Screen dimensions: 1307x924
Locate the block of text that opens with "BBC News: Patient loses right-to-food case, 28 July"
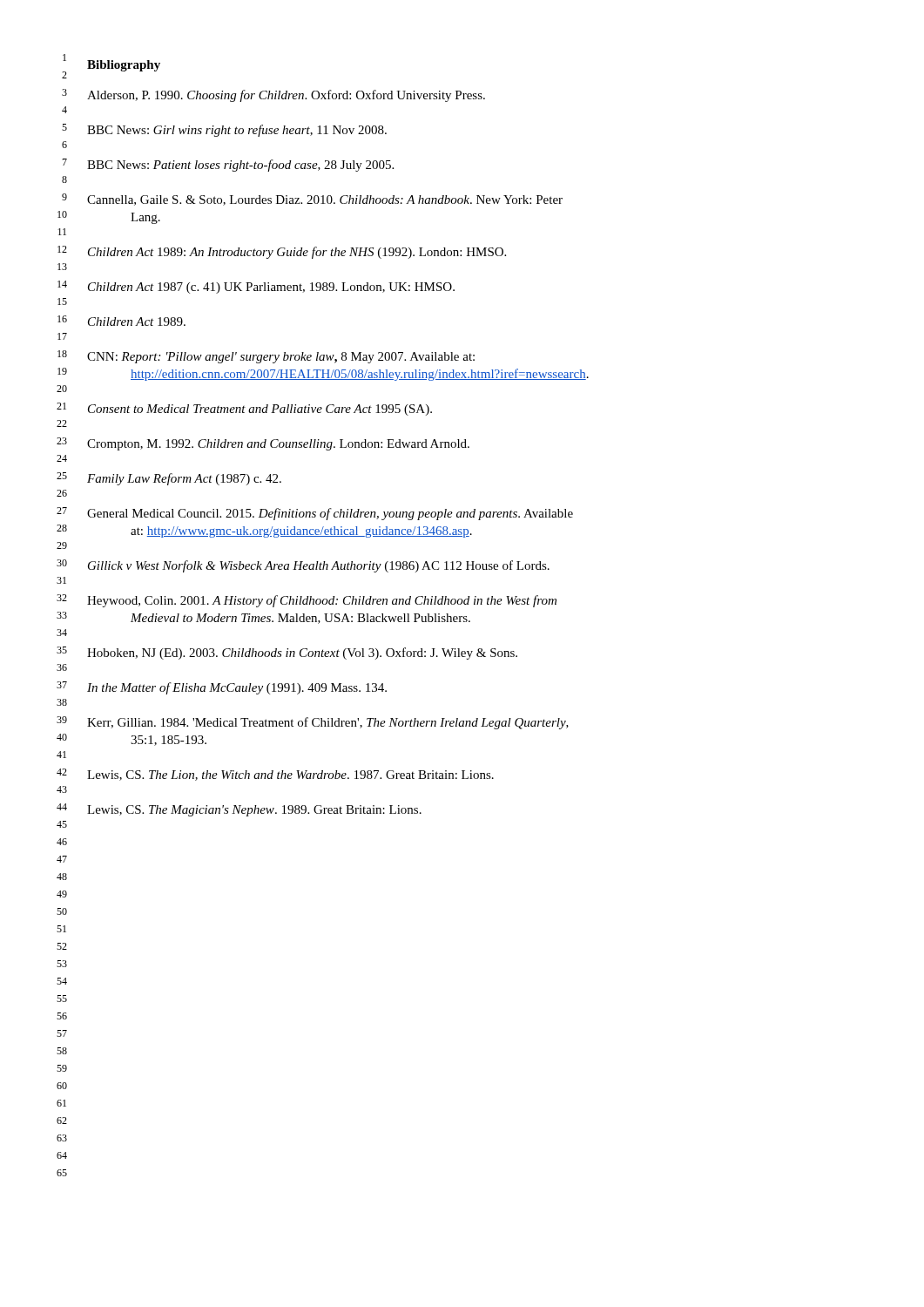pyautogui.click(x=241, y=165)
